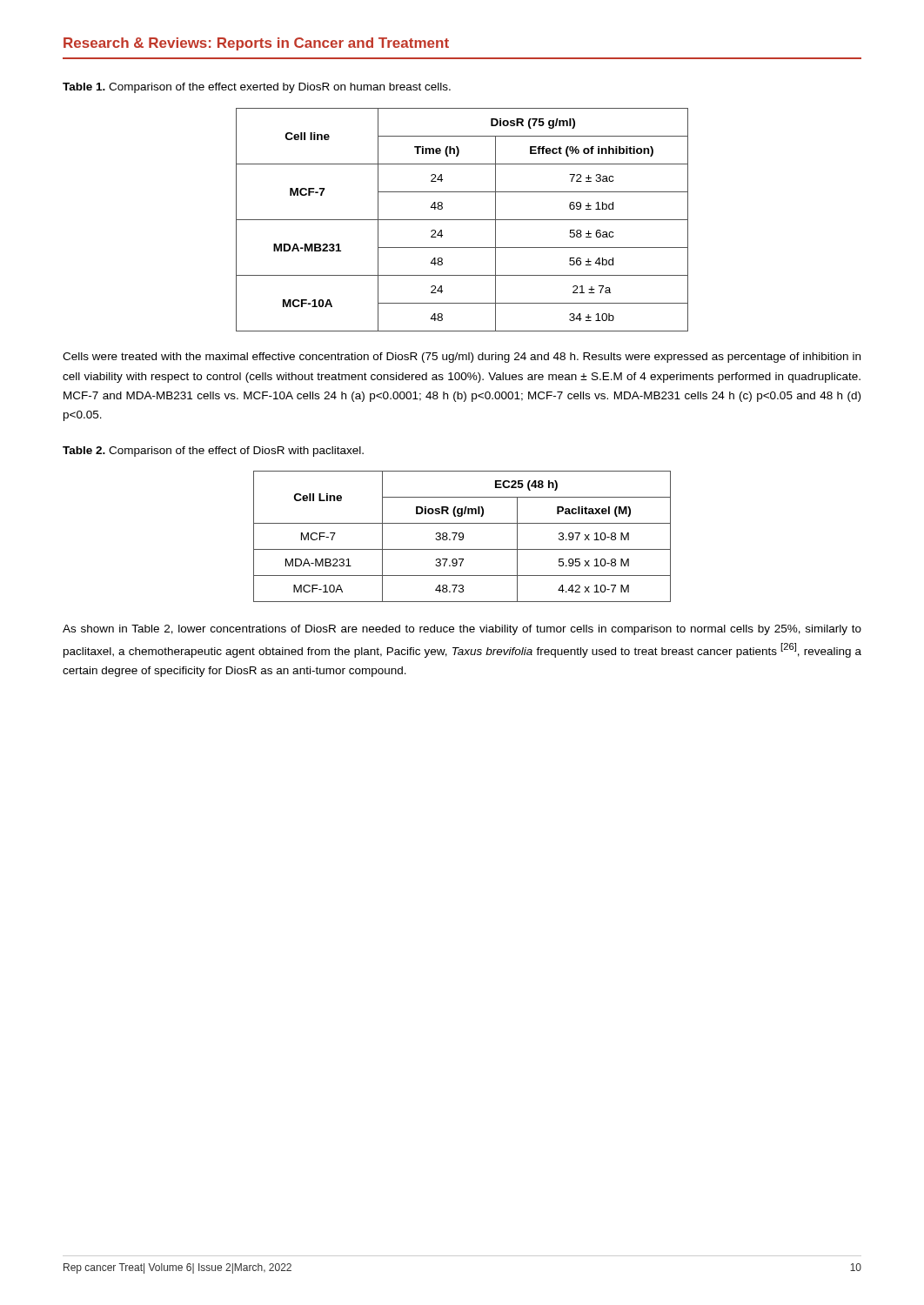Find the block on this page that starts "As shown in"
924x1305 pixels.
pos(462,649)
